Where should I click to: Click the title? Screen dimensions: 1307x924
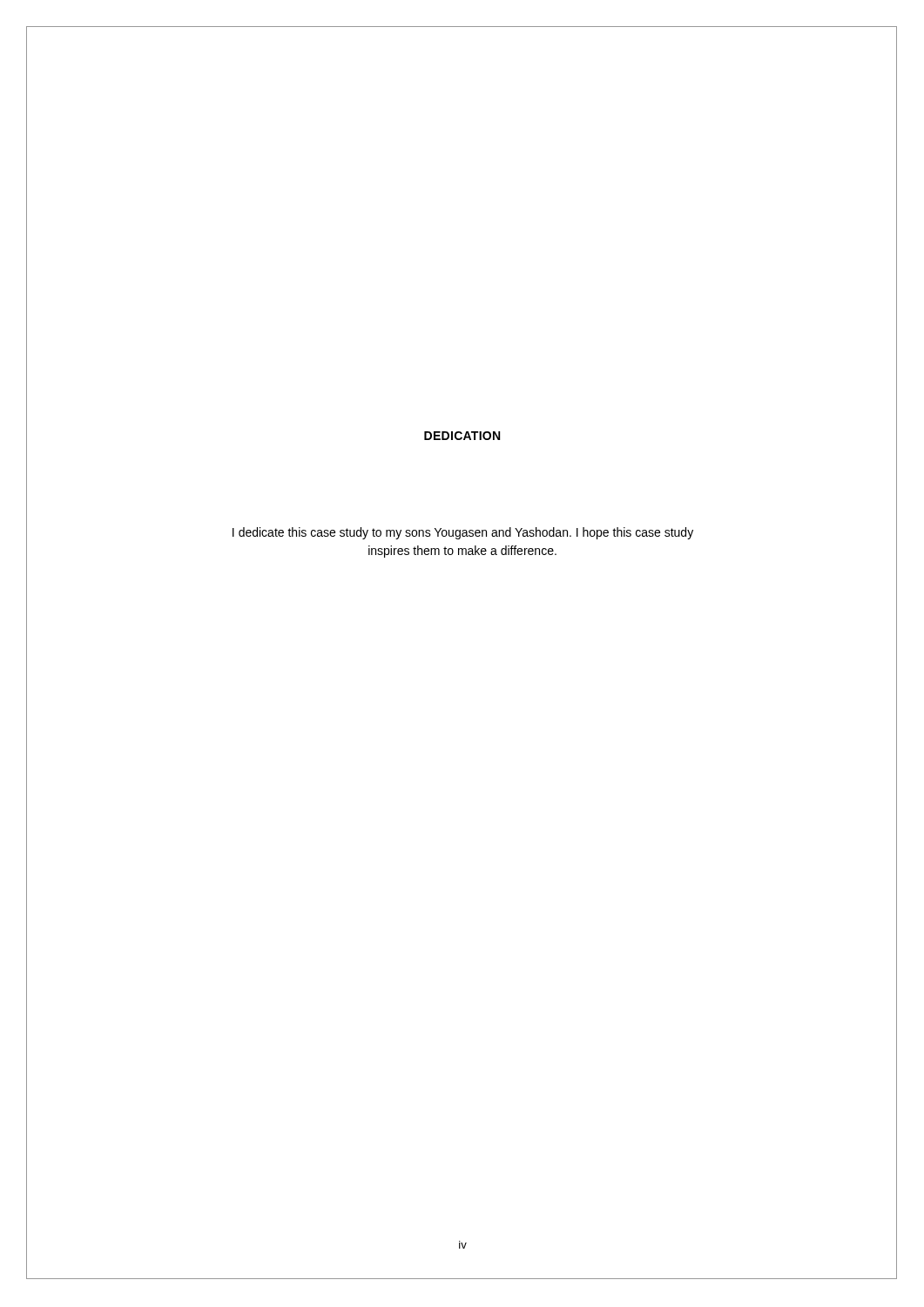[462, 436]
